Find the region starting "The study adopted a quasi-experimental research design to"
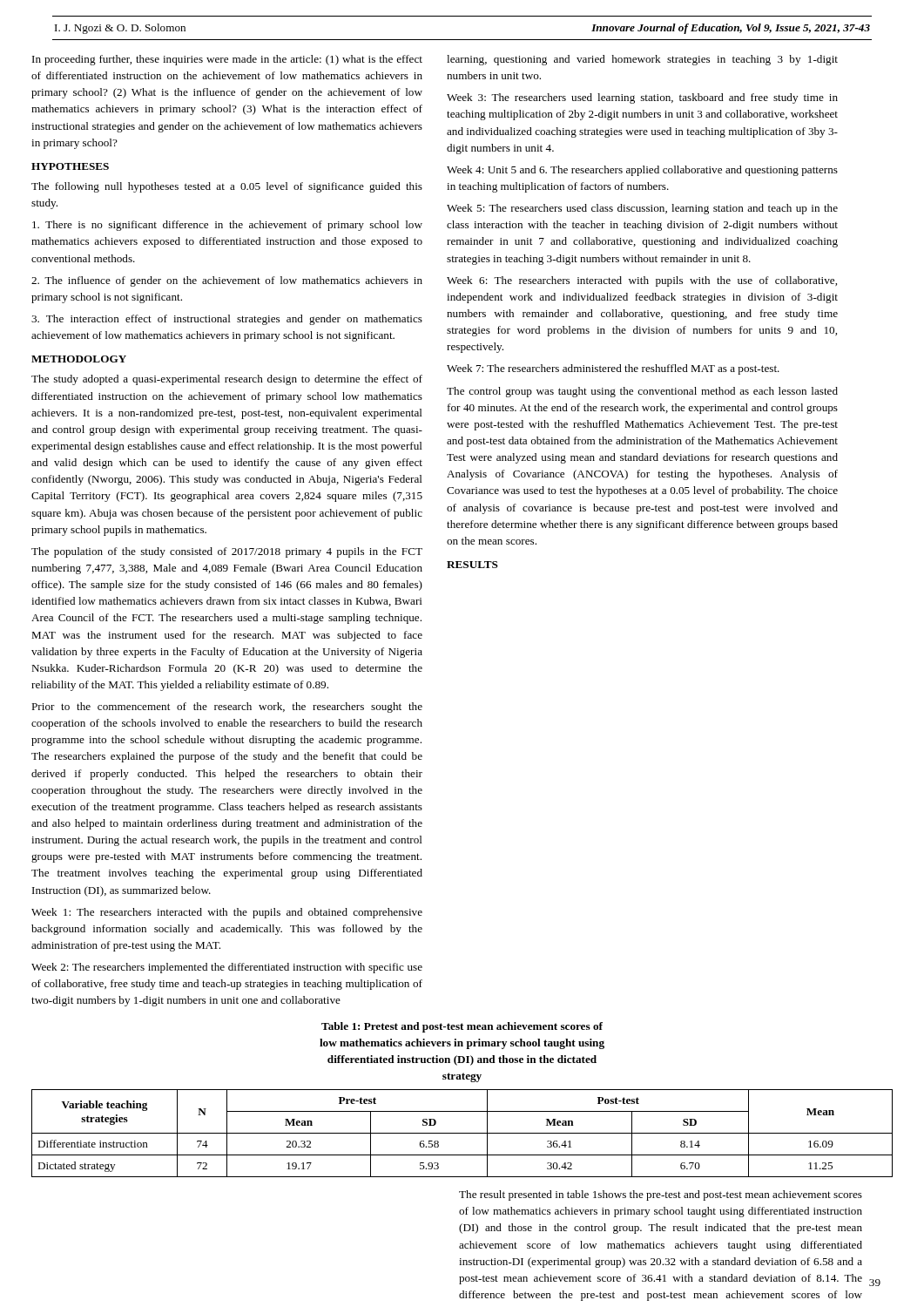This screenshot has height=1307, width=924. tap(227, 690)
